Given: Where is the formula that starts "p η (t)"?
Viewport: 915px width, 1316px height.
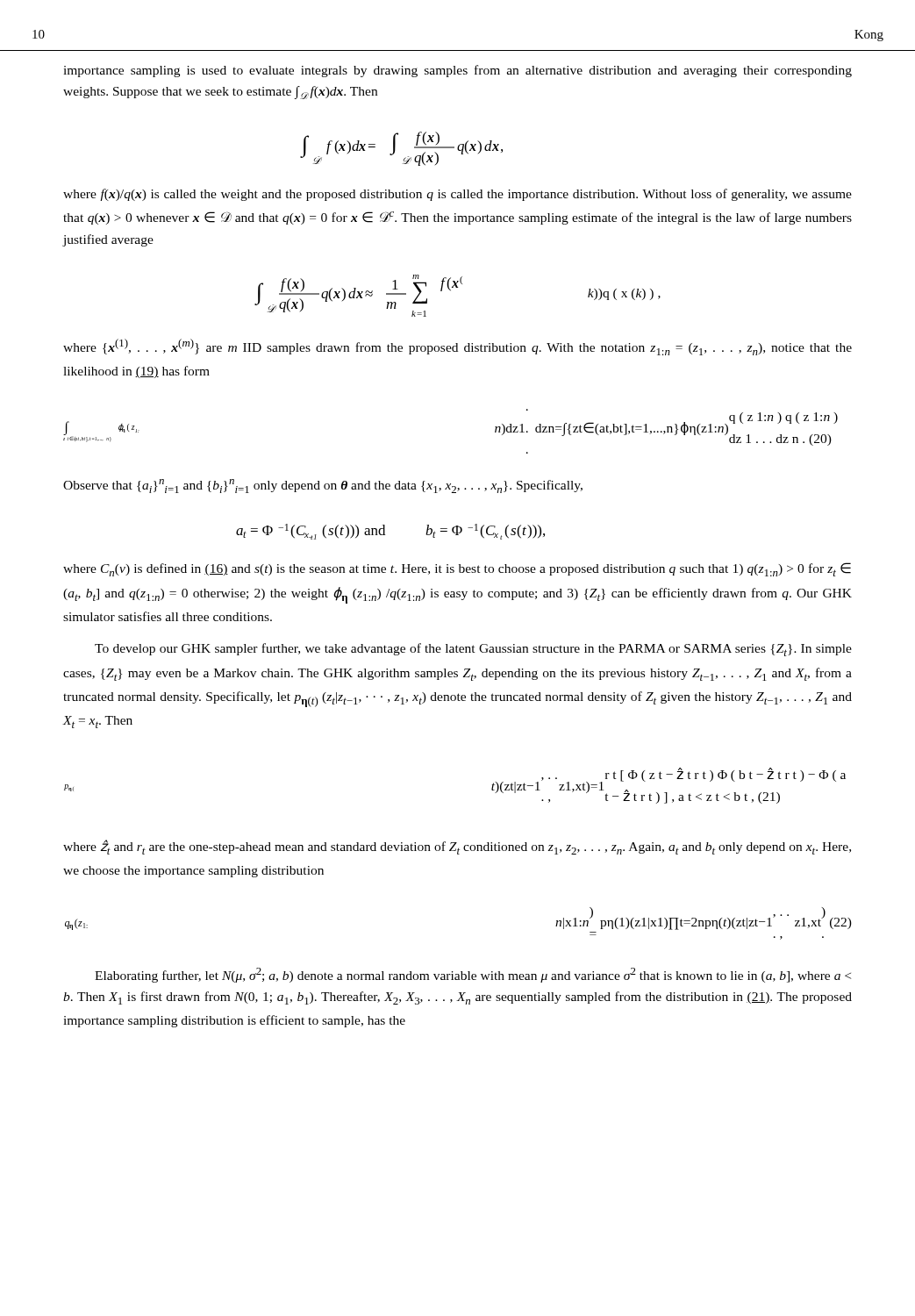Looking at the screenshot, I should pyautogui.click(x=68, y=786).
